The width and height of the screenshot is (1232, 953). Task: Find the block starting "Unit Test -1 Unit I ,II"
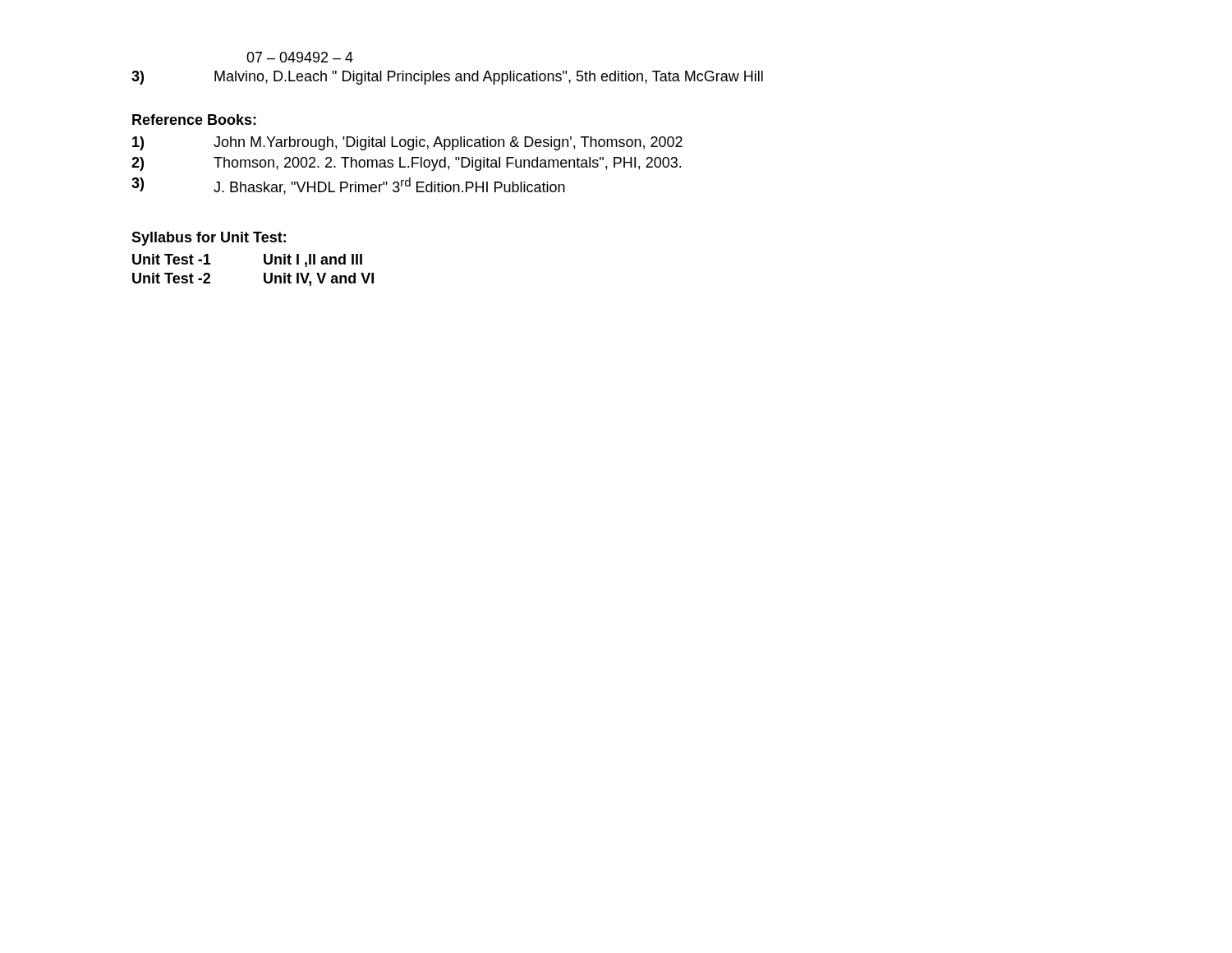[173, 260]
